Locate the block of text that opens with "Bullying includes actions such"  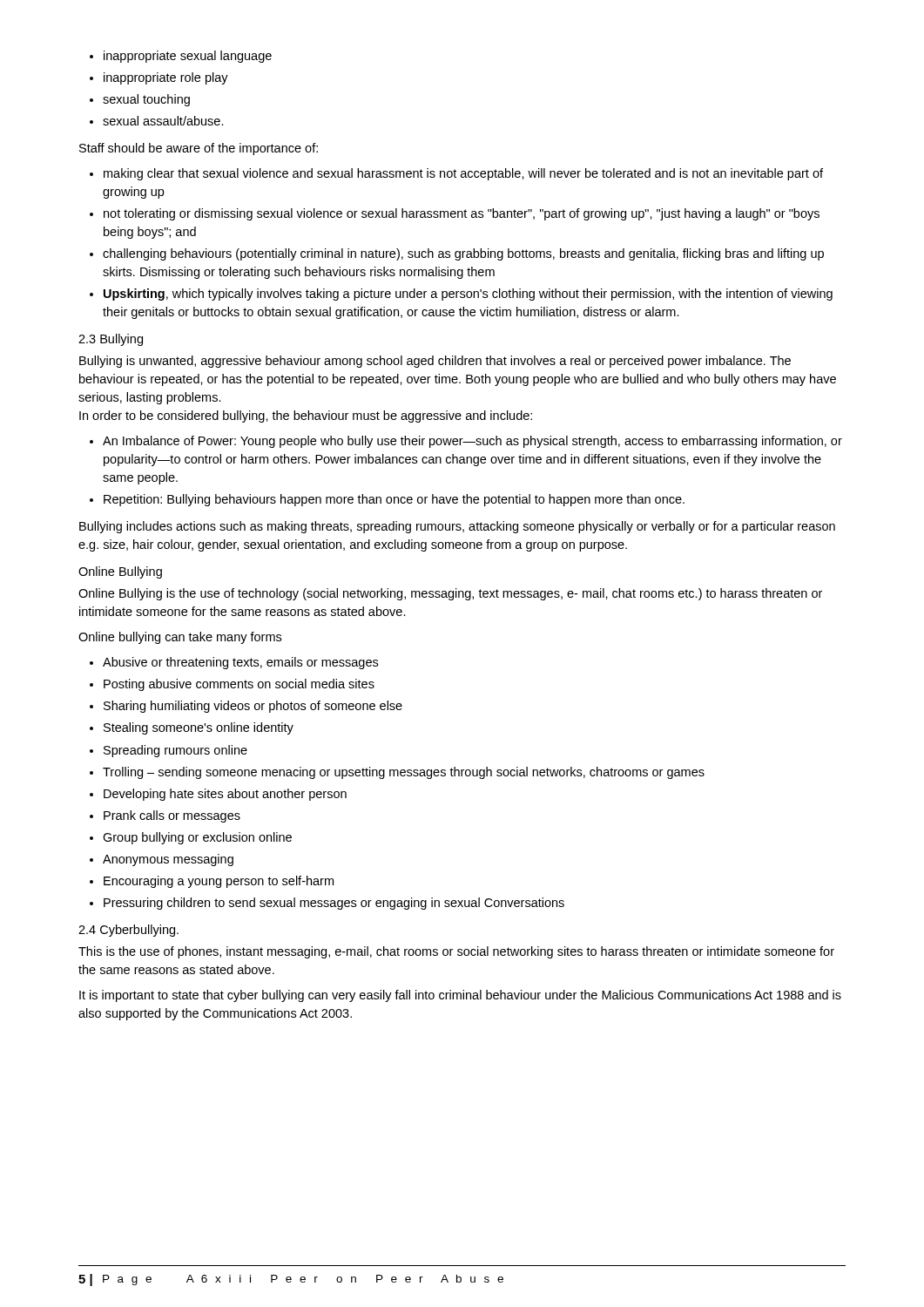(462, 536)
